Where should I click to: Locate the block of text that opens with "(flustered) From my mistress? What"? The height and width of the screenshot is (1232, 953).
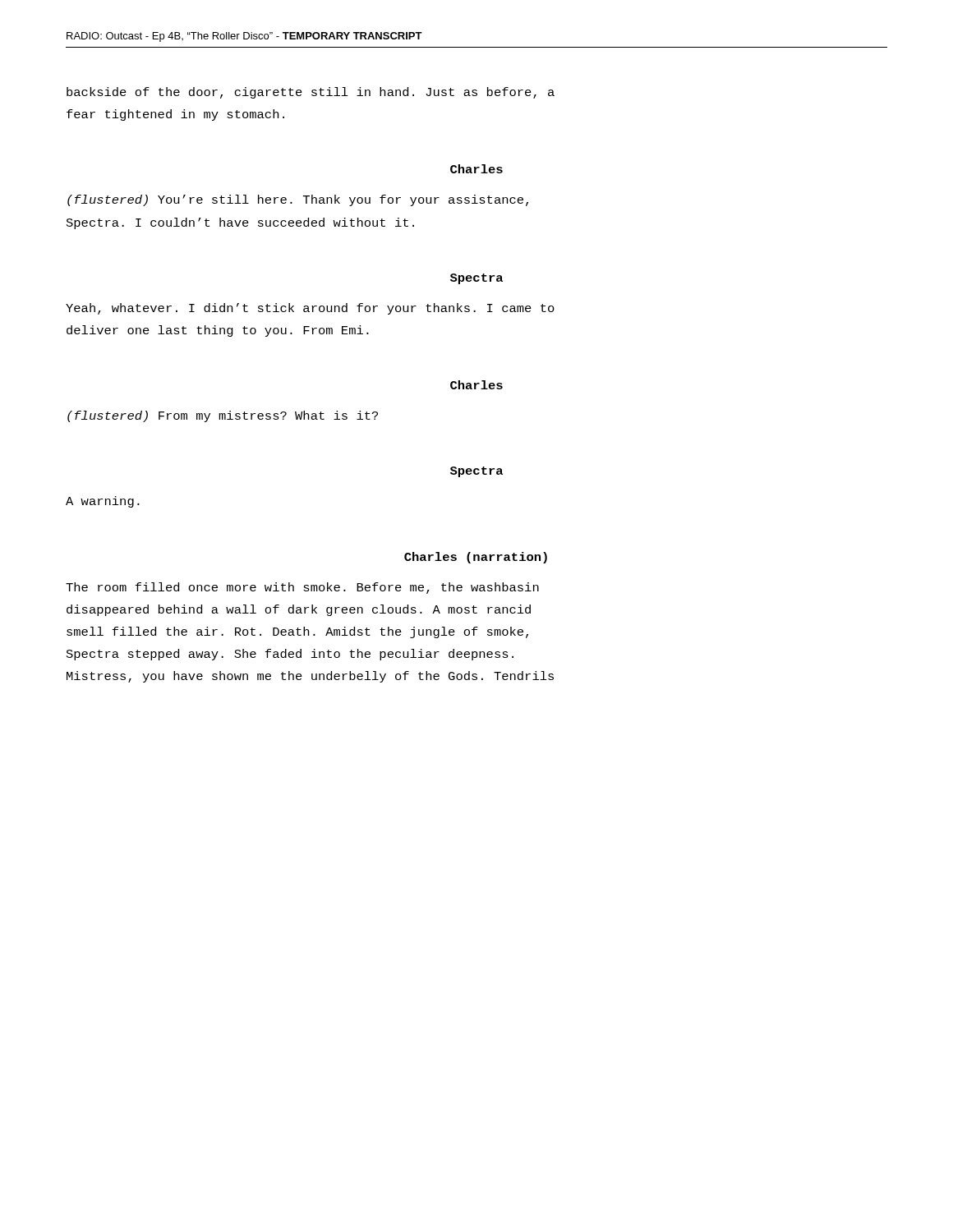pyautogui.click(x=222, y=417)
